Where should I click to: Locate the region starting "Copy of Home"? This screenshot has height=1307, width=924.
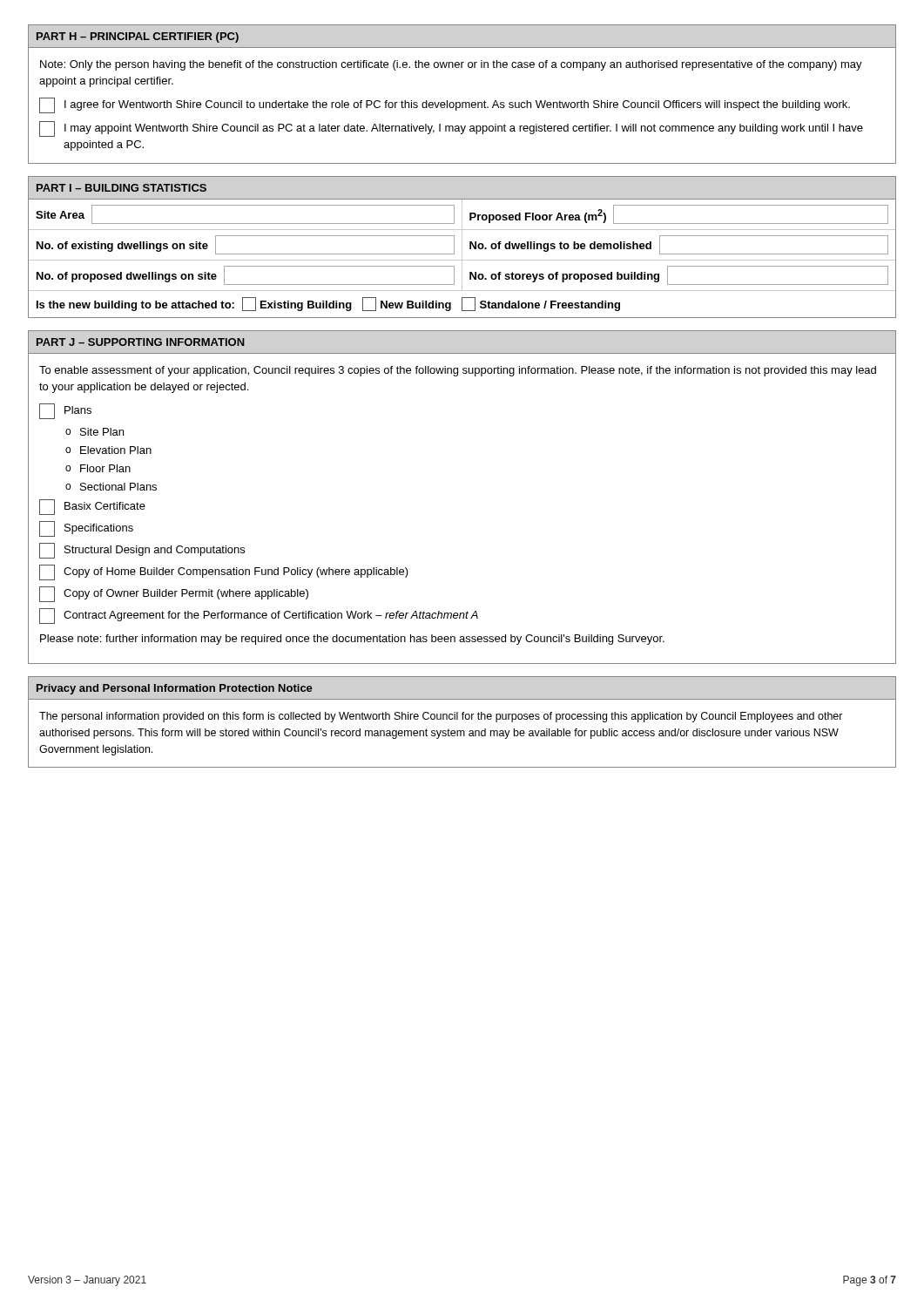tap(224, 572)
